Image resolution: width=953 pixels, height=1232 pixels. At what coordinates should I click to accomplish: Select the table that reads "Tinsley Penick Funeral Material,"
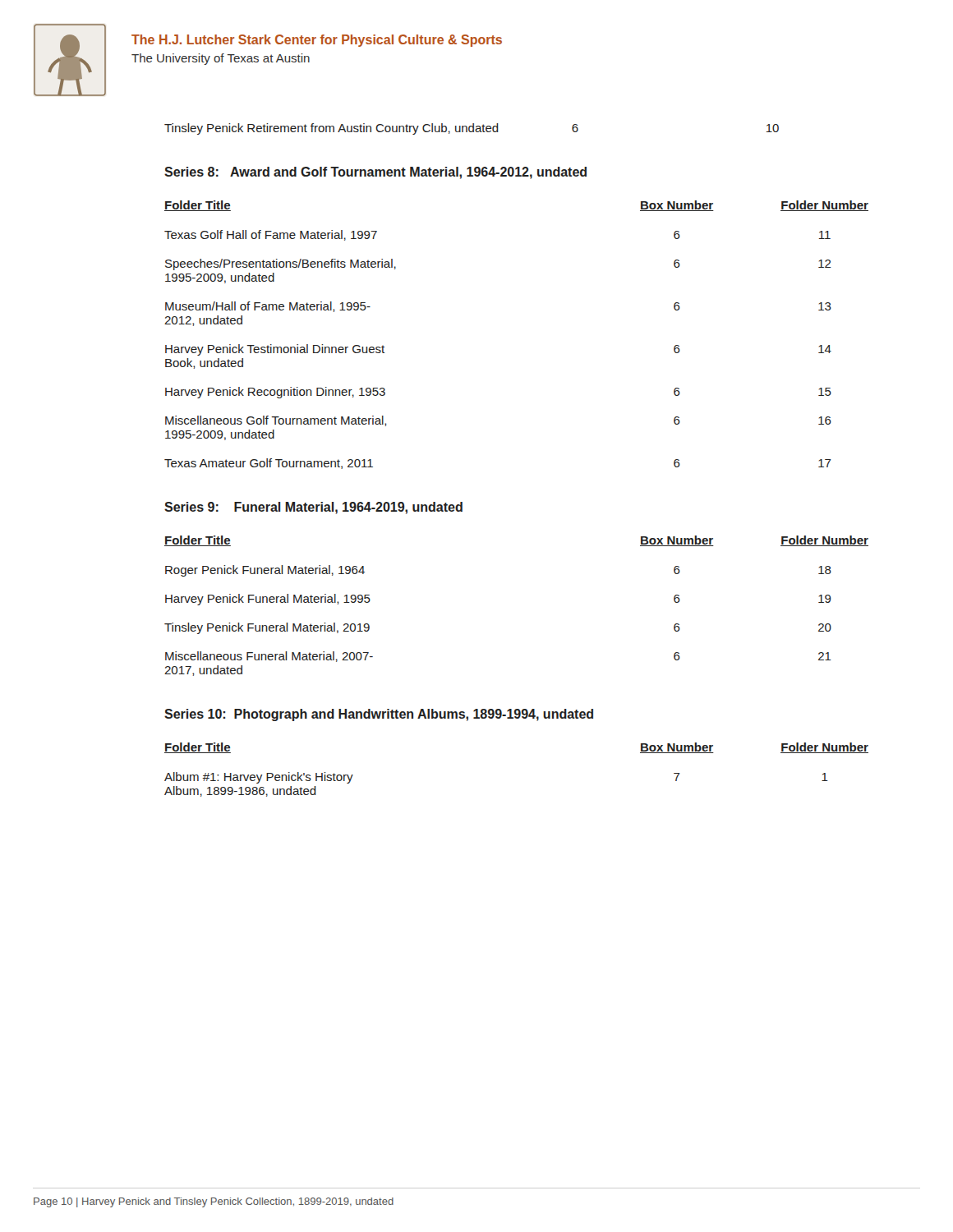[534, 606]
